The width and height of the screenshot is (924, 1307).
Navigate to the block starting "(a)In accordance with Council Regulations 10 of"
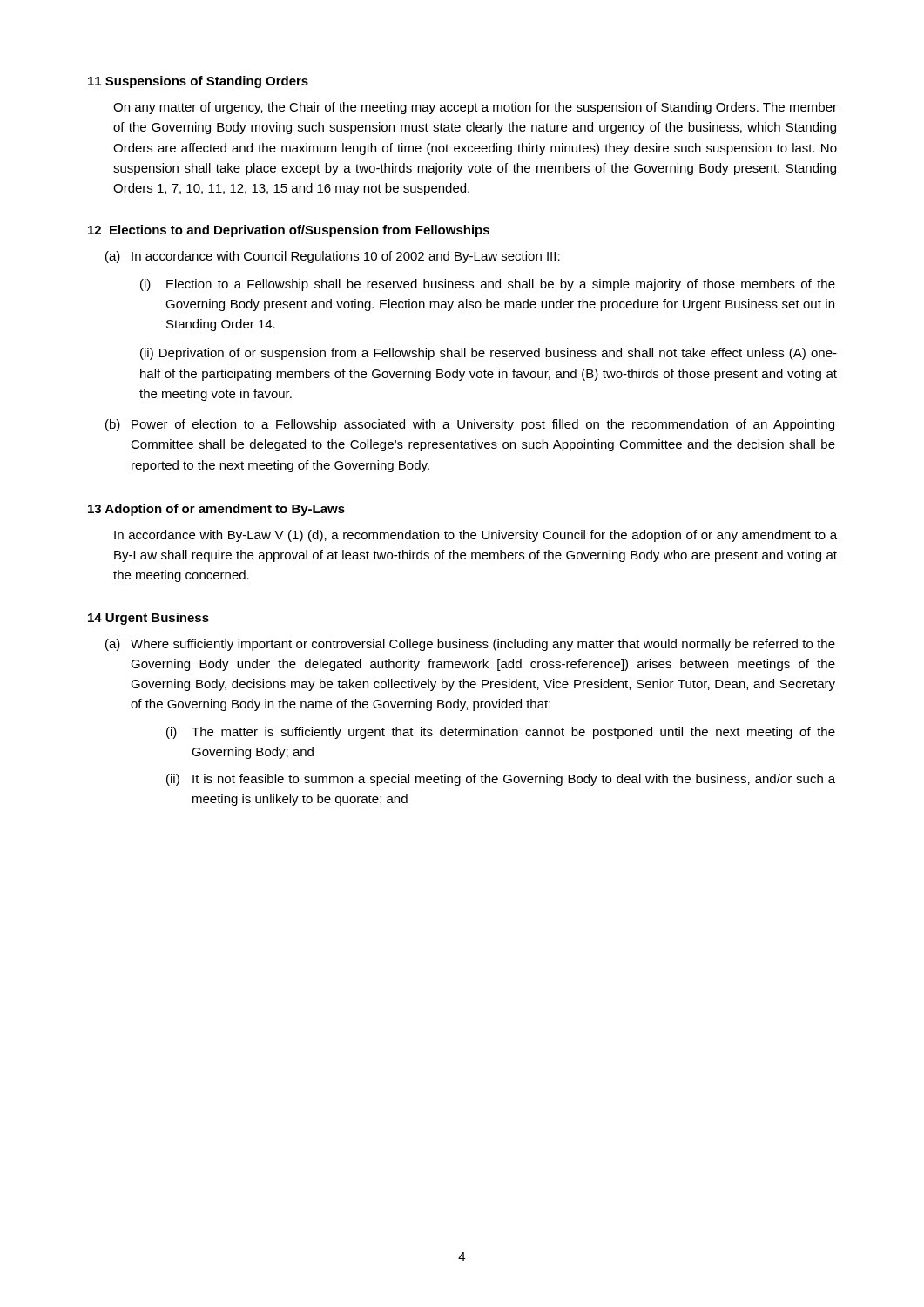tap(470, 256)
